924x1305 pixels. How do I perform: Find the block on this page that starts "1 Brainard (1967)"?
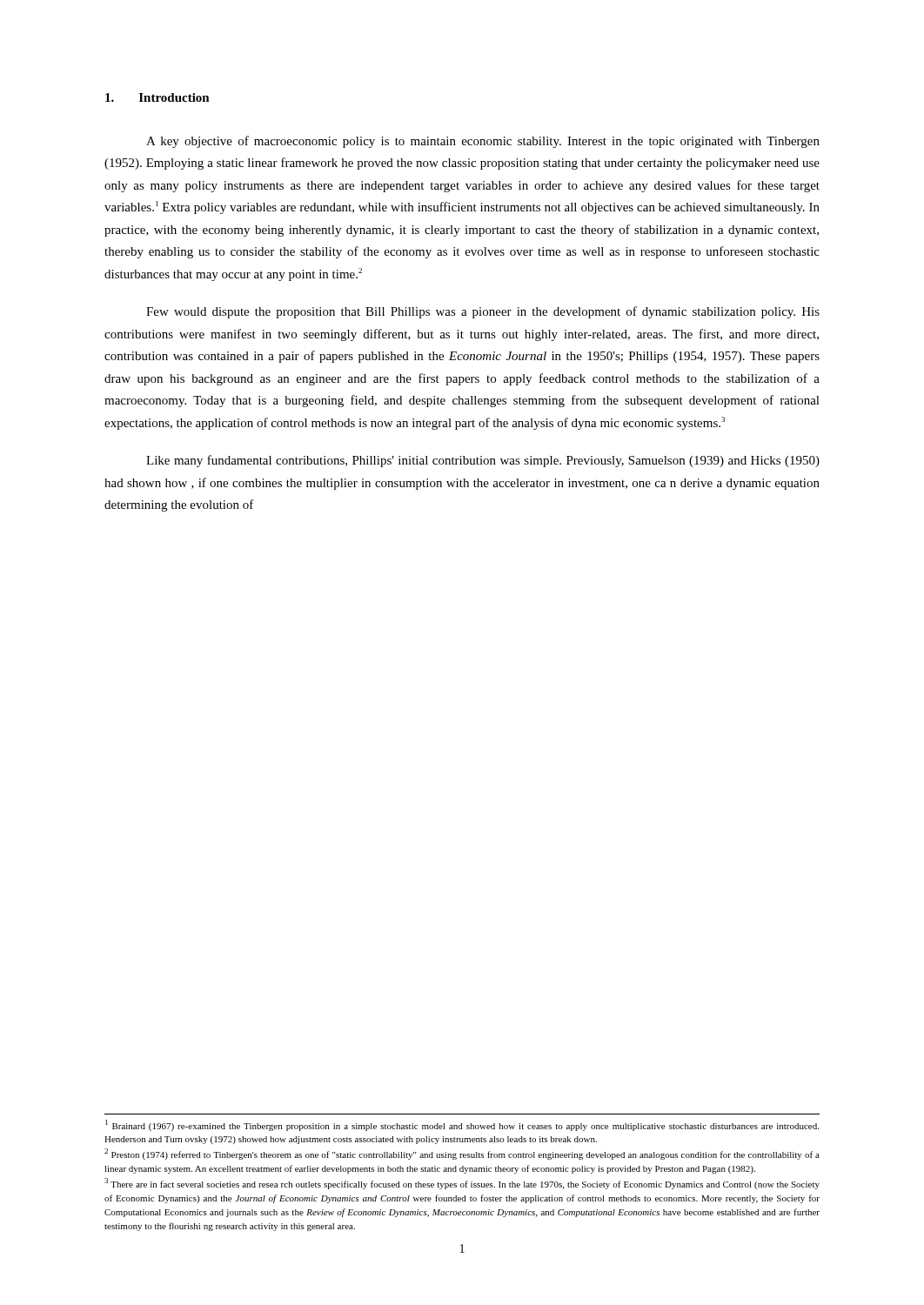(462, 1132)
